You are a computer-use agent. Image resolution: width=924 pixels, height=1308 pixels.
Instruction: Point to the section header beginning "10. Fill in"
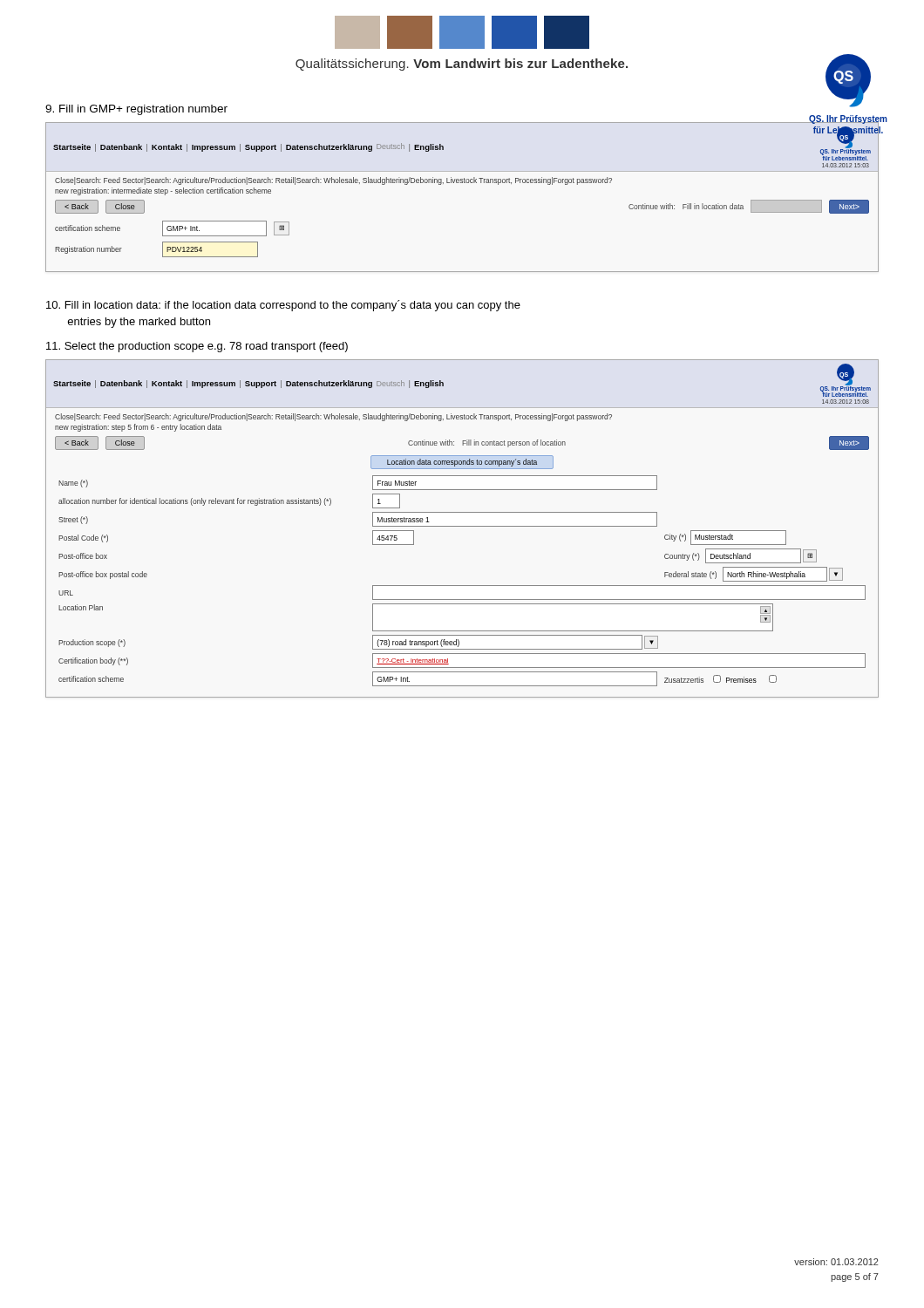pyautogui.click(x=283, y=313)
